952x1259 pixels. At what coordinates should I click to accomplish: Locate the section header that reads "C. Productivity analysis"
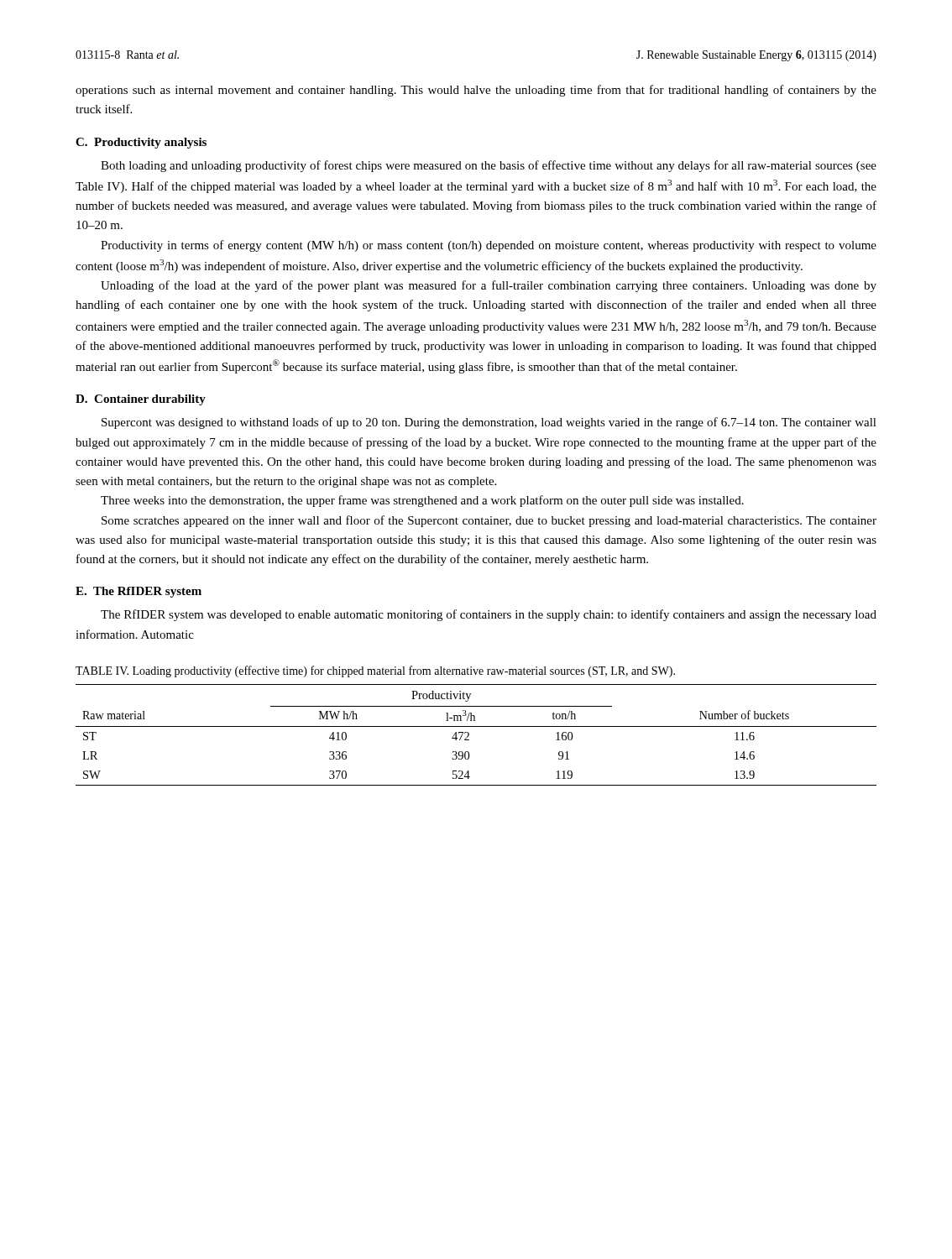tap(141, 141)
